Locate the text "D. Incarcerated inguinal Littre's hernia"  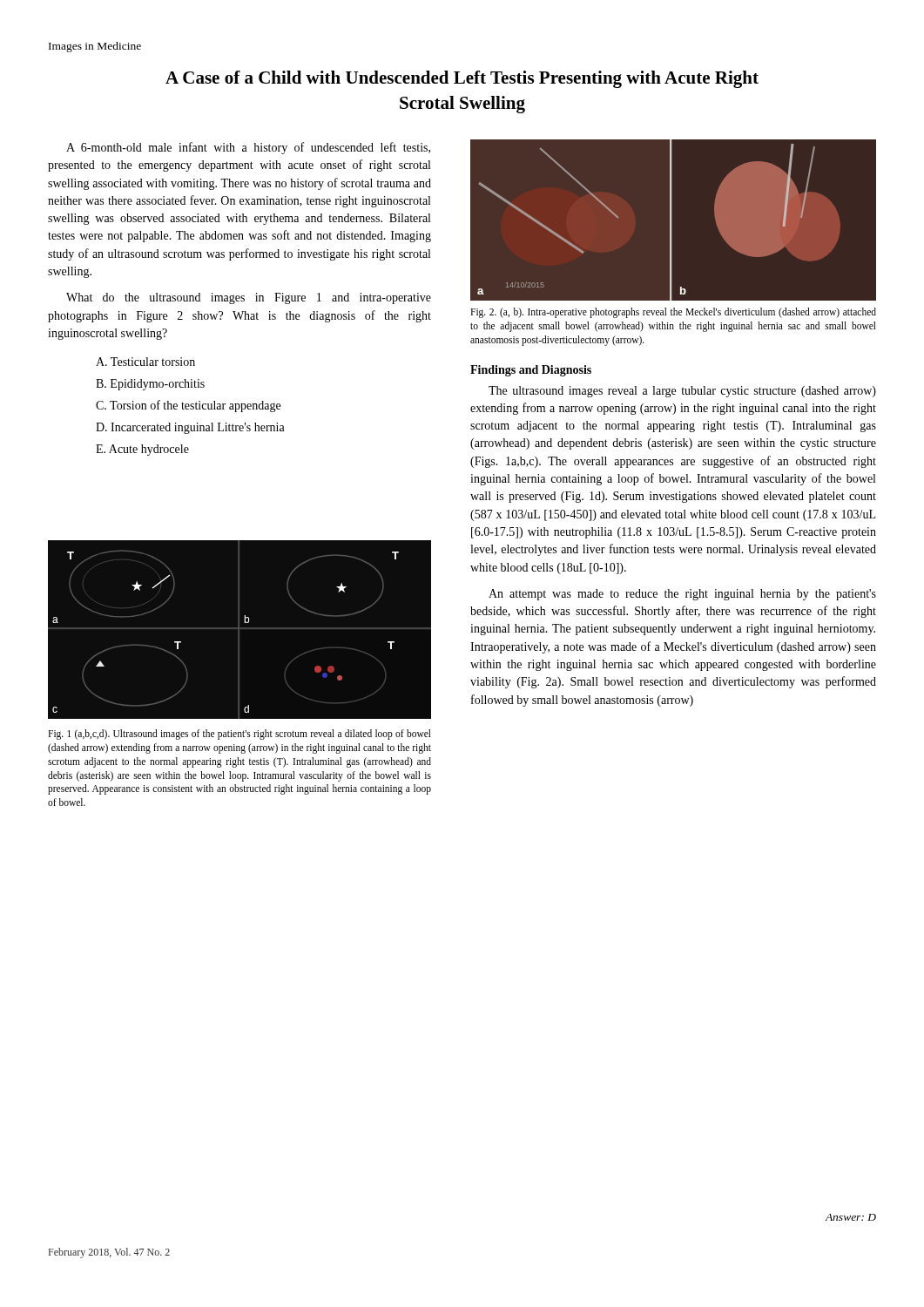(x=190, y=428)
